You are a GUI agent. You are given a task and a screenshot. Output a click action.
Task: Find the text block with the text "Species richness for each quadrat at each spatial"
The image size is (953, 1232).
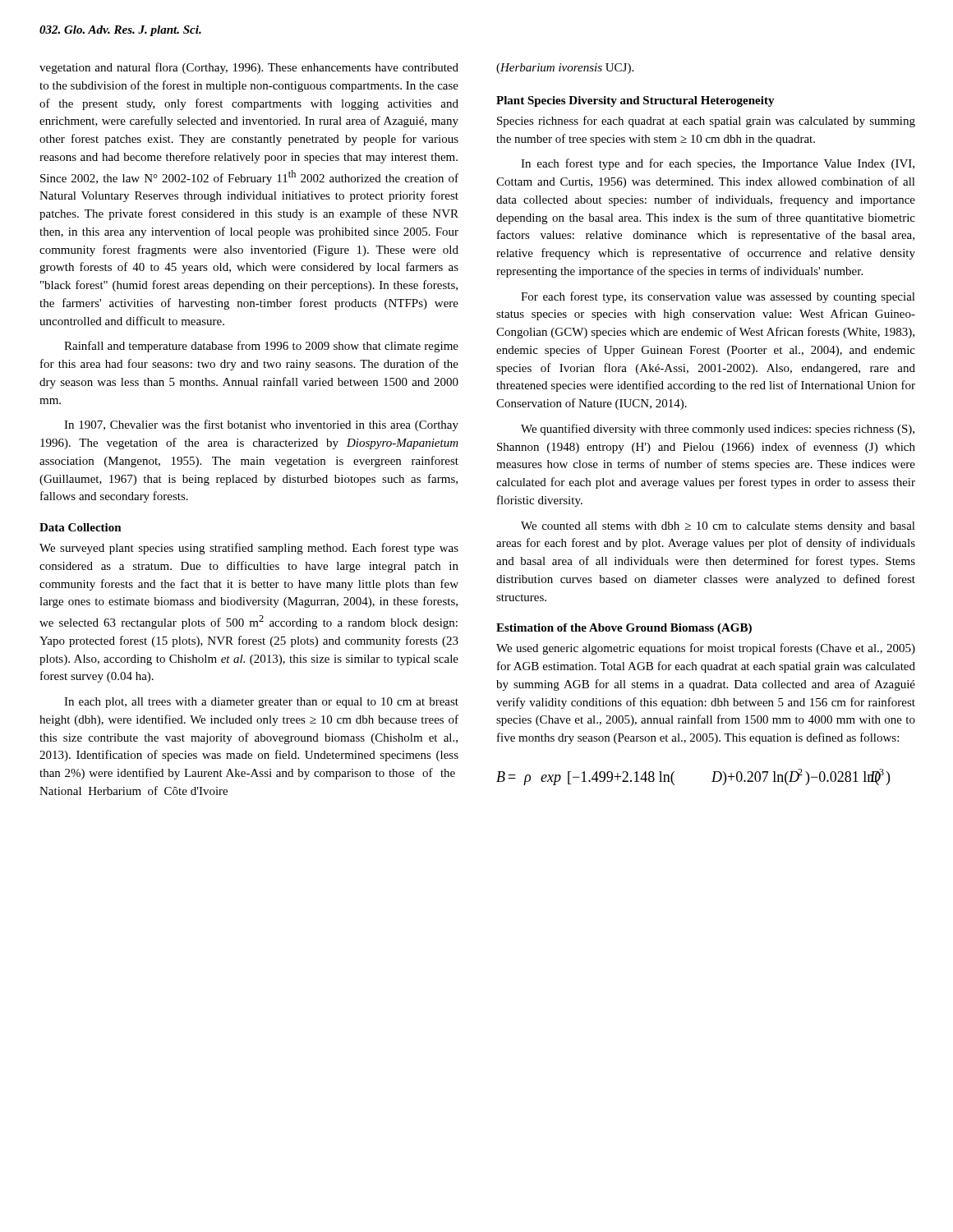(706, 130)
